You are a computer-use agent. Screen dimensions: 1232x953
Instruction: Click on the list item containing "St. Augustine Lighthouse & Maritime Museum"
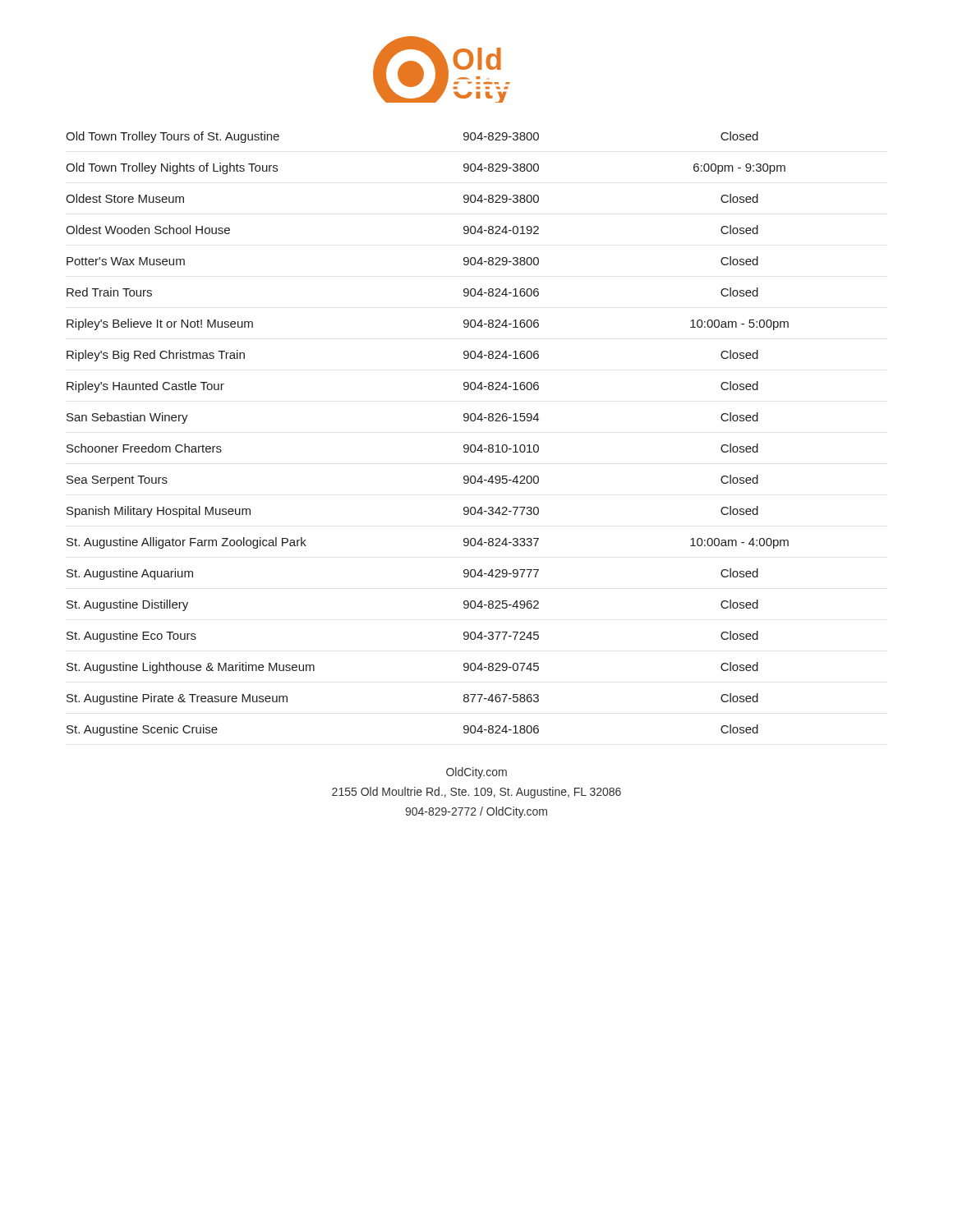click(476, 667)
